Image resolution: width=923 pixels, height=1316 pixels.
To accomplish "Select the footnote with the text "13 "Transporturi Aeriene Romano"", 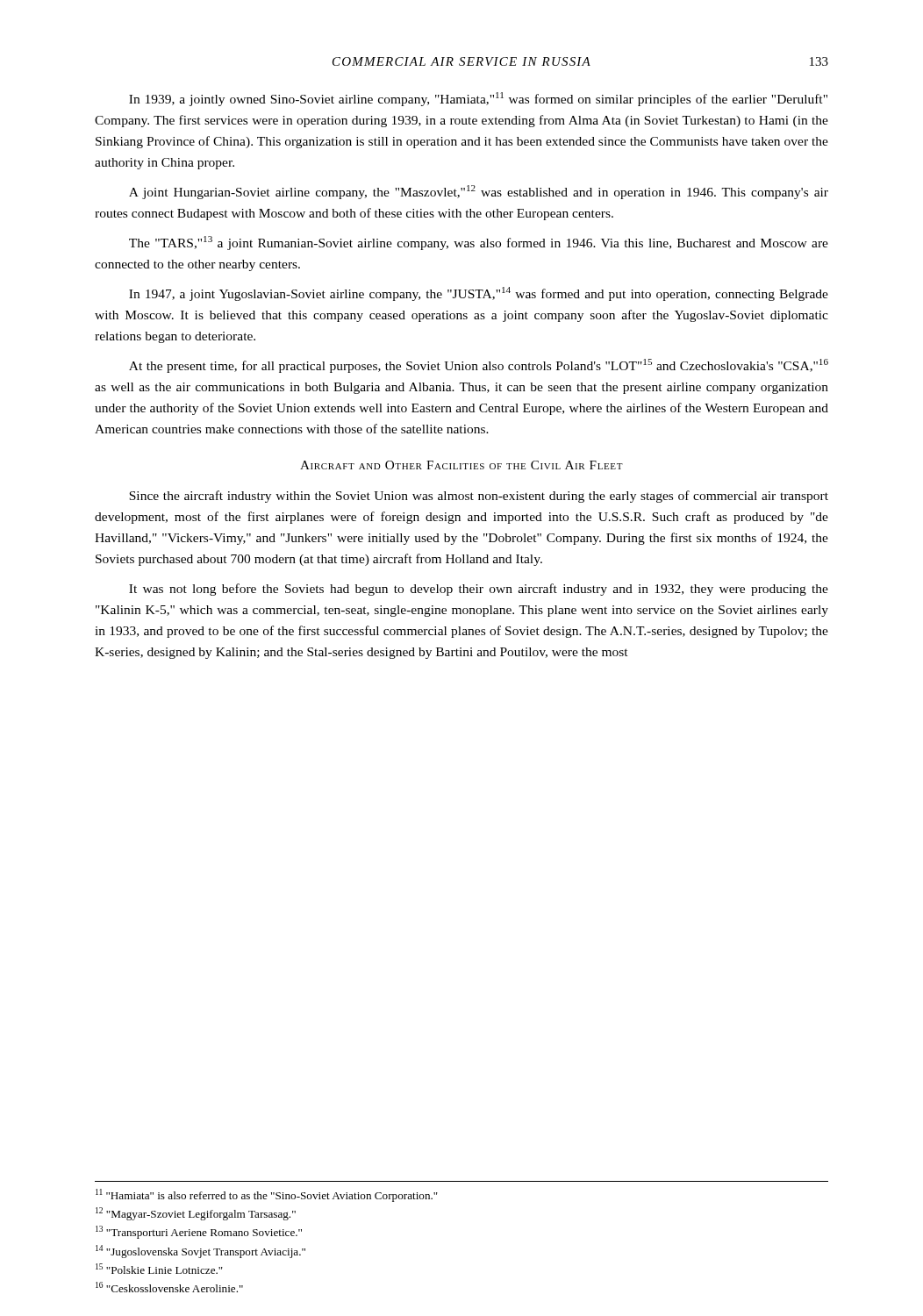I will coord(199,1232).
